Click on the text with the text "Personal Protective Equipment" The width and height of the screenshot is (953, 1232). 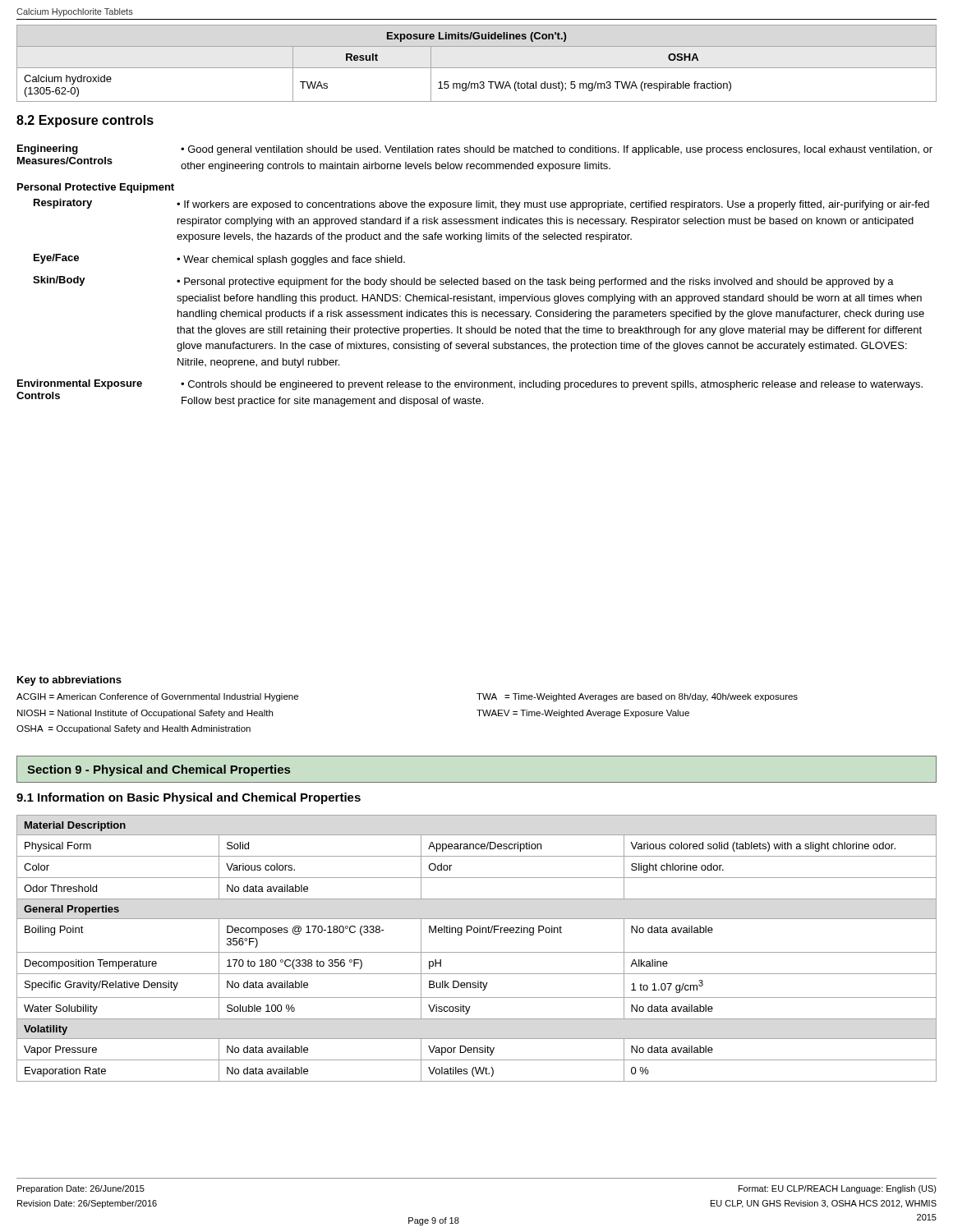tap(99, 186)
